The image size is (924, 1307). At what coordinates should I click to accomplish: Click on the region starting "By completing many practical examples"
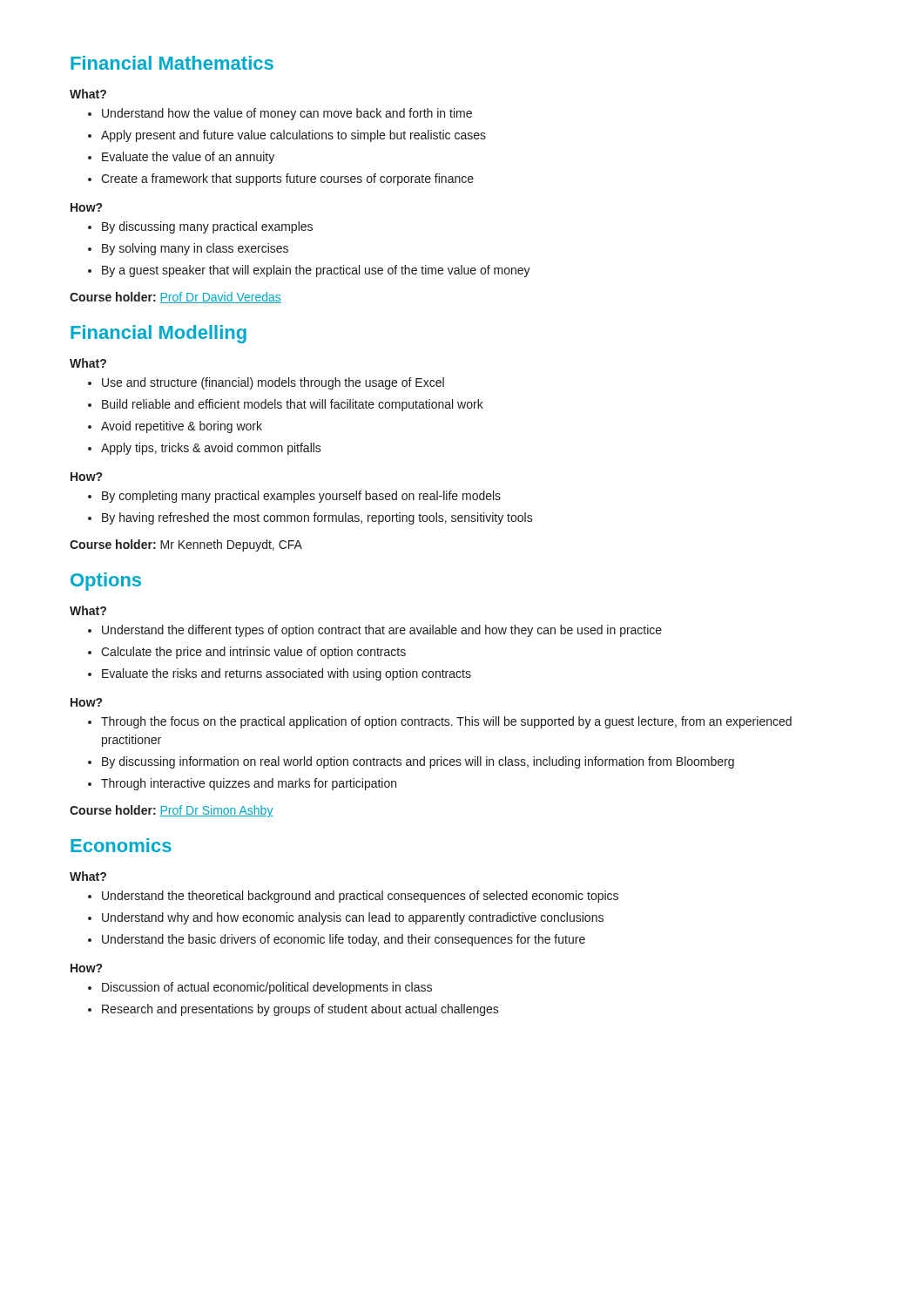point(462,496)
